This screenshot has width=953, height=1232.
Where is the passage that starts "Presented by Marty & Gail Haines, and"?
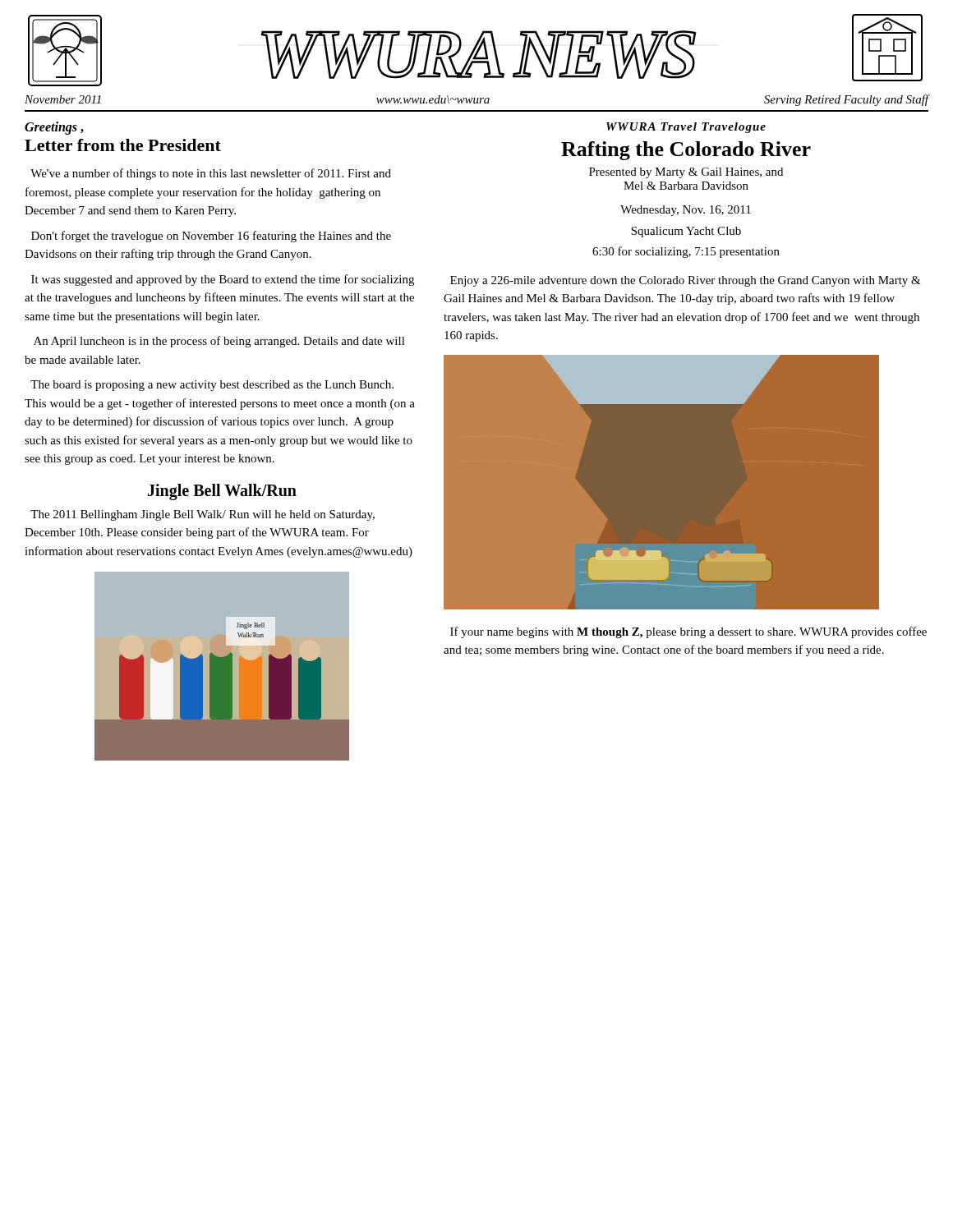pos(686,179)
